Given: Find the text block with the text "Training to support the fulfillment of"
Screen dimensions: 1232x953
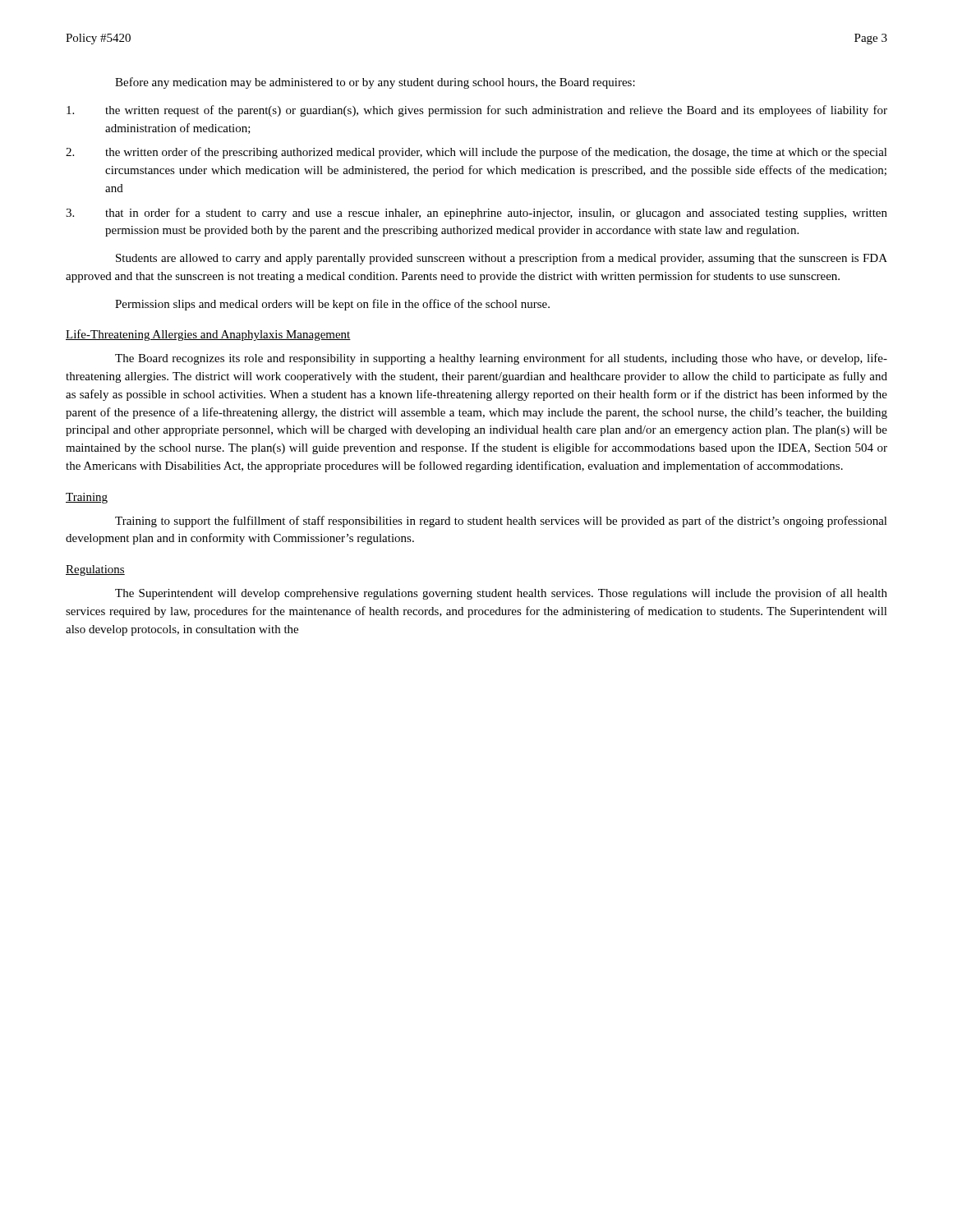Looking at the screenshot, I should click(x=476, y=530).
